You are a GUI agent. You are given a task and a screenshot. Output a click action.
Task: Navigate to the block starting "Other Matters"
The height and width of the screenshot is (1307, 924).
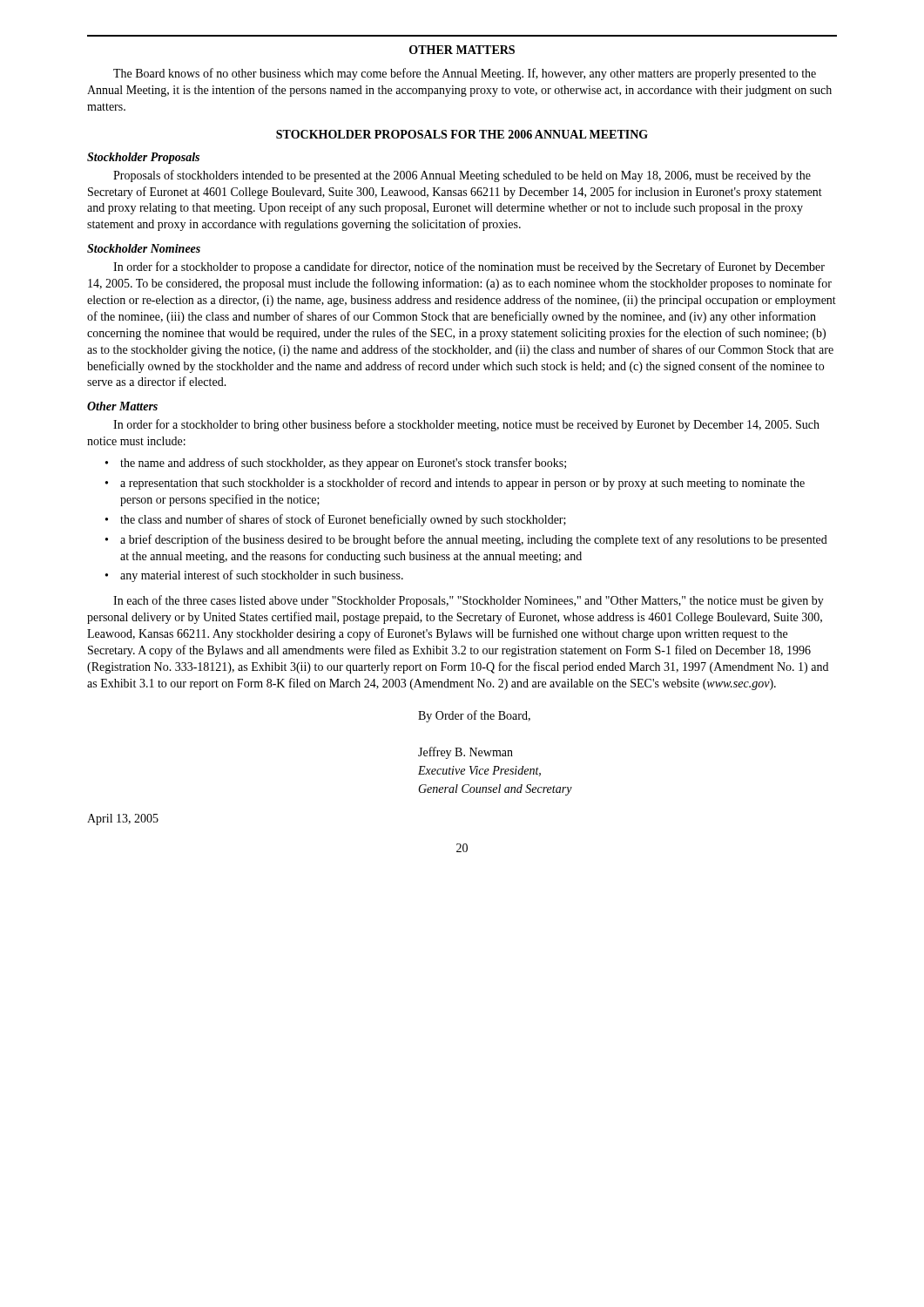point(123,407)
